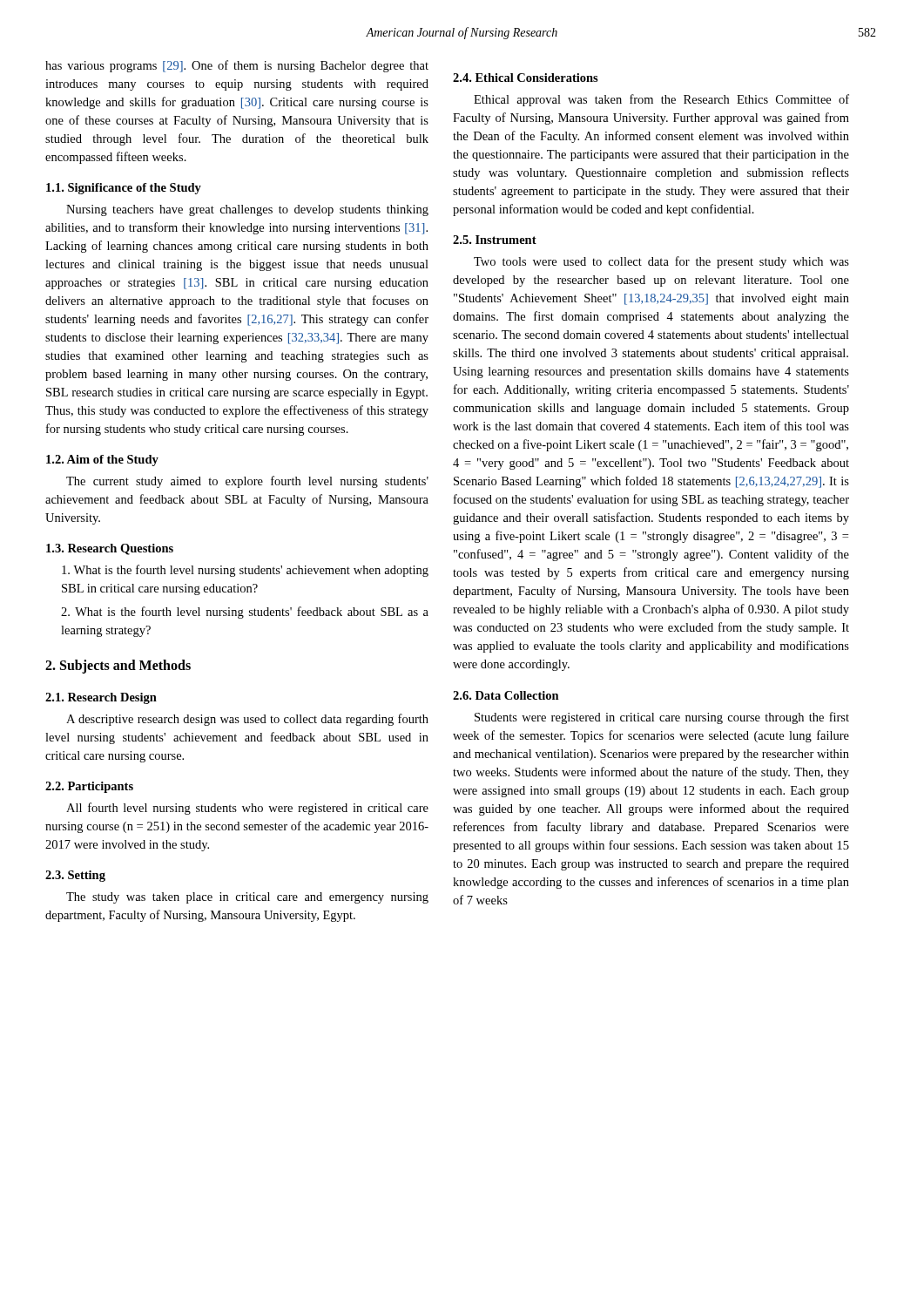Click the passage that begins "All fourth level nursing"
Viewport: 924px width, 1307px height.
(x=237, y=826)
